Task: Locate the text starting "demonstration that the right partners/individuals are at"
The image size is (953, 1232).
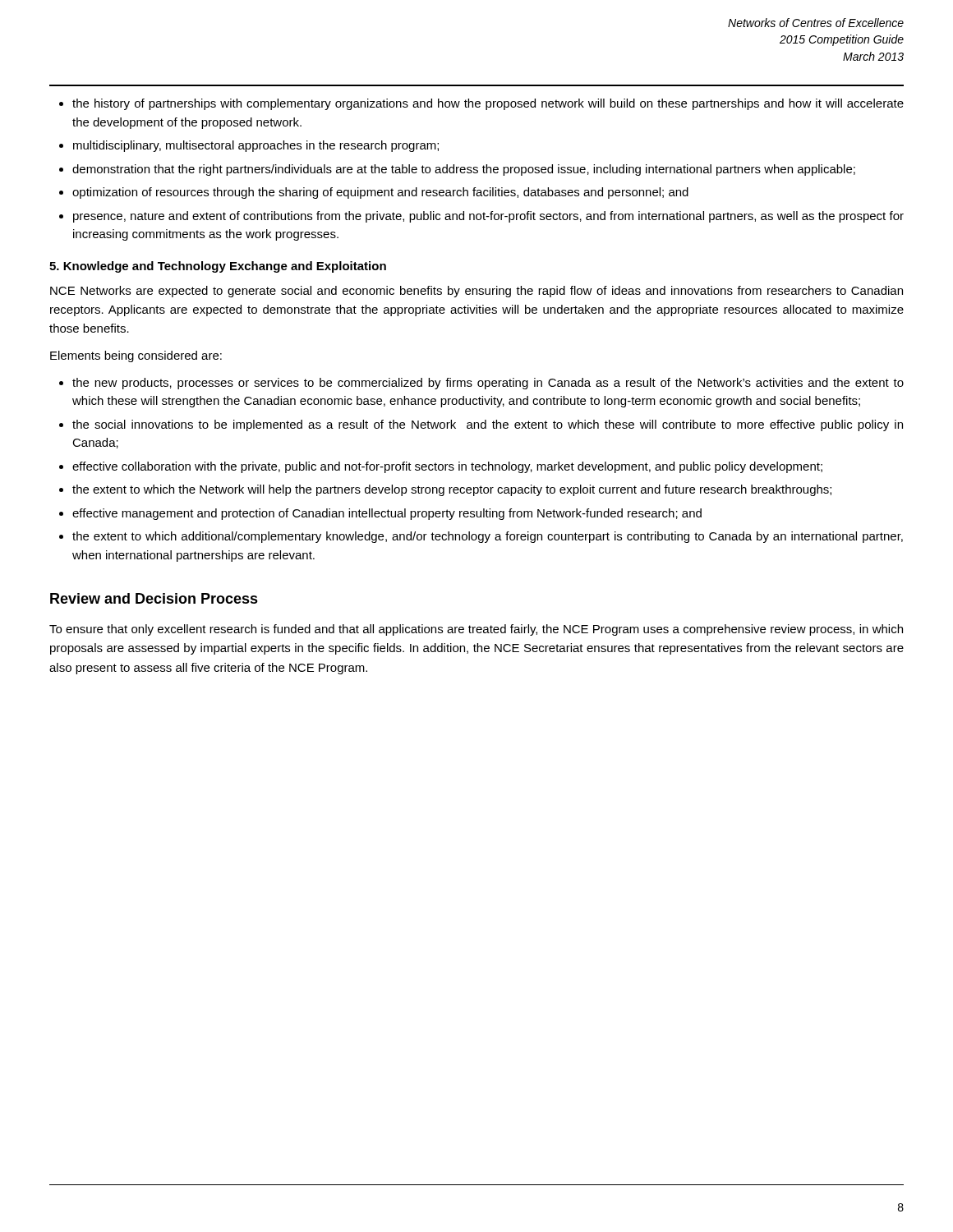Action: tap(464, 168)
